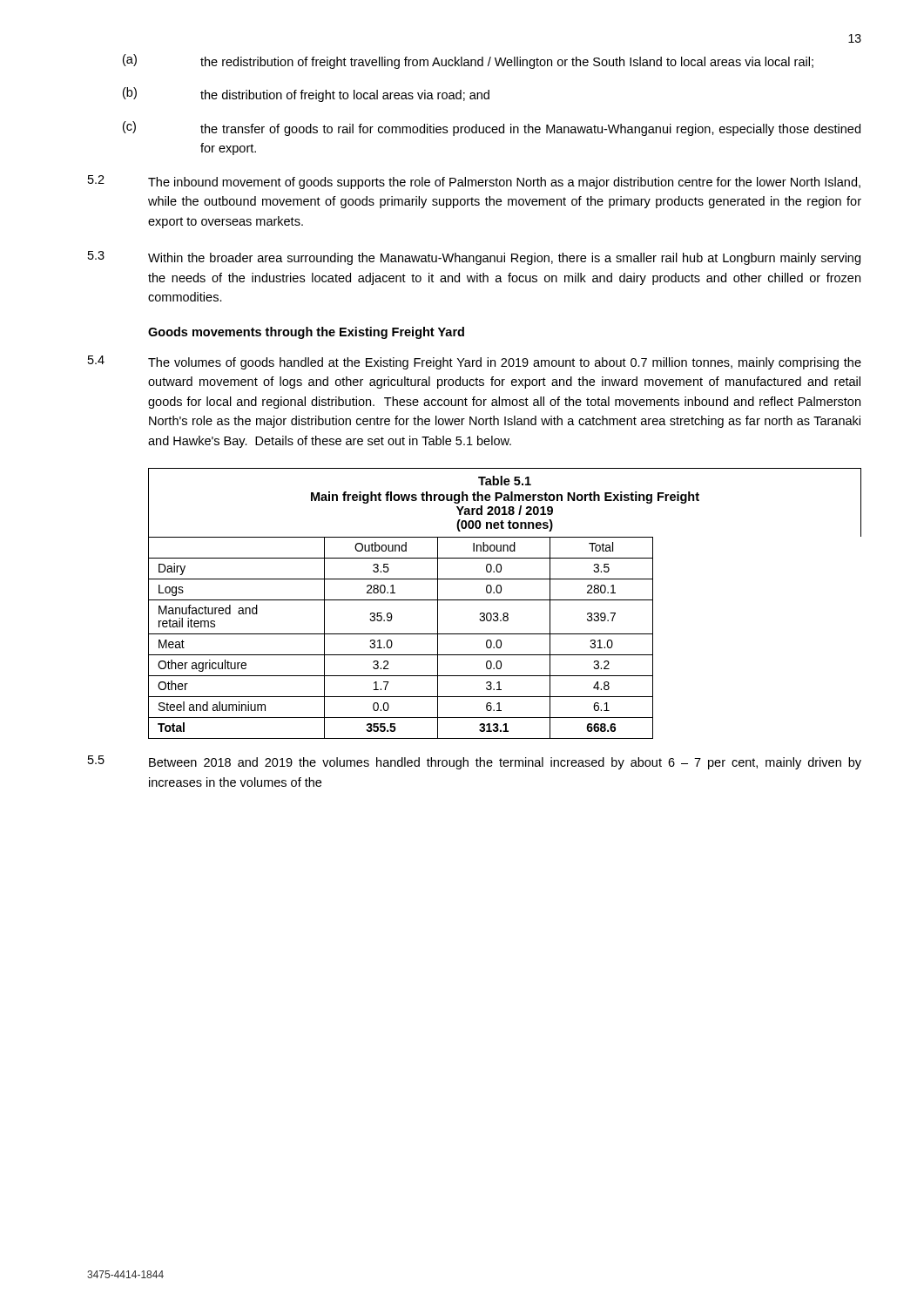
Task: Find the element starting "(a) the redistribution"
Action: (x=474, y=62)
